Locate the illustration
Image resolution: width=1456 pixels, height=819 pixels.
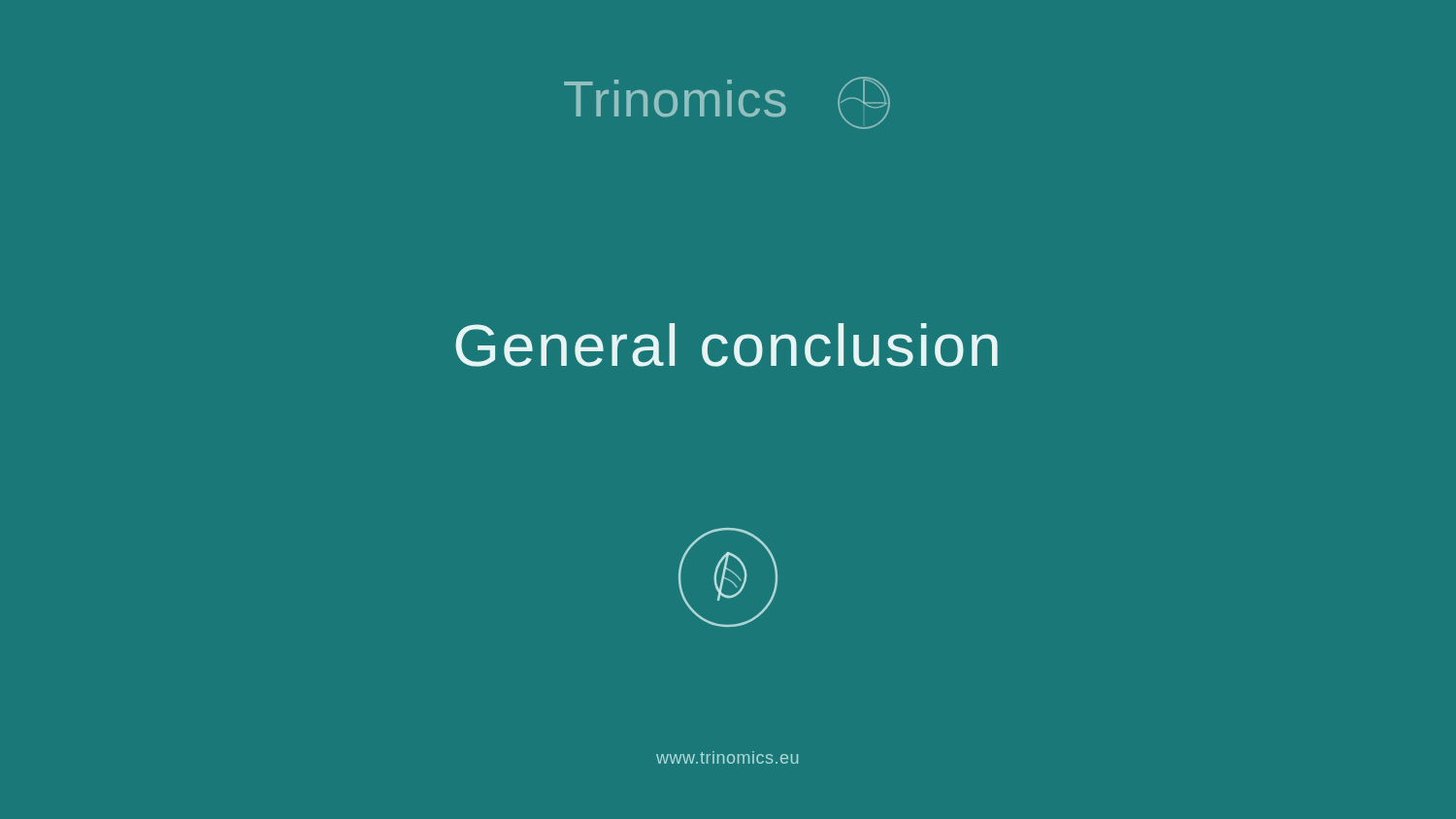(x=728, y=579)
